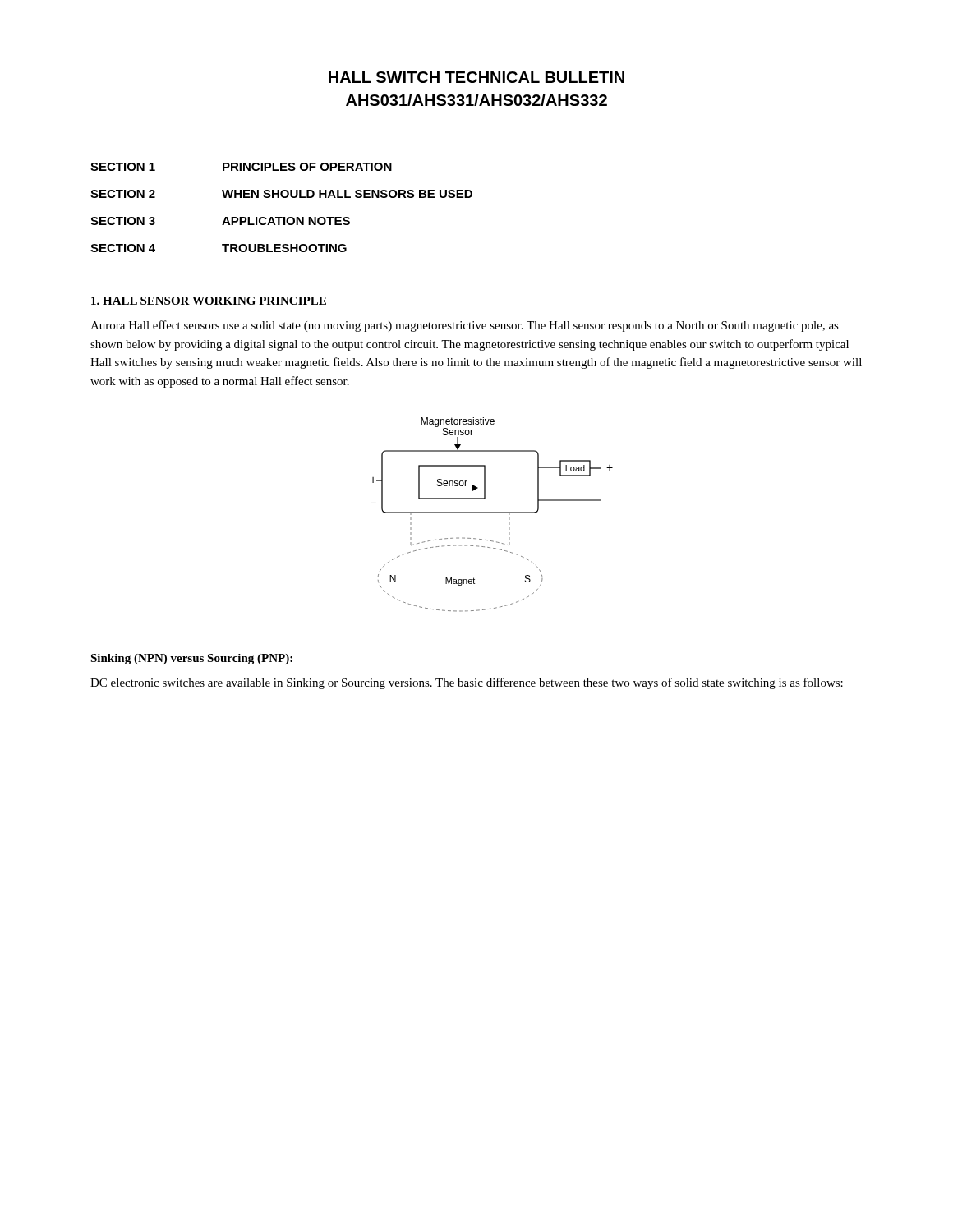Screen dimensions: 1232x953
Task: Locate the schematic
Action: click(x=476, y=518)
